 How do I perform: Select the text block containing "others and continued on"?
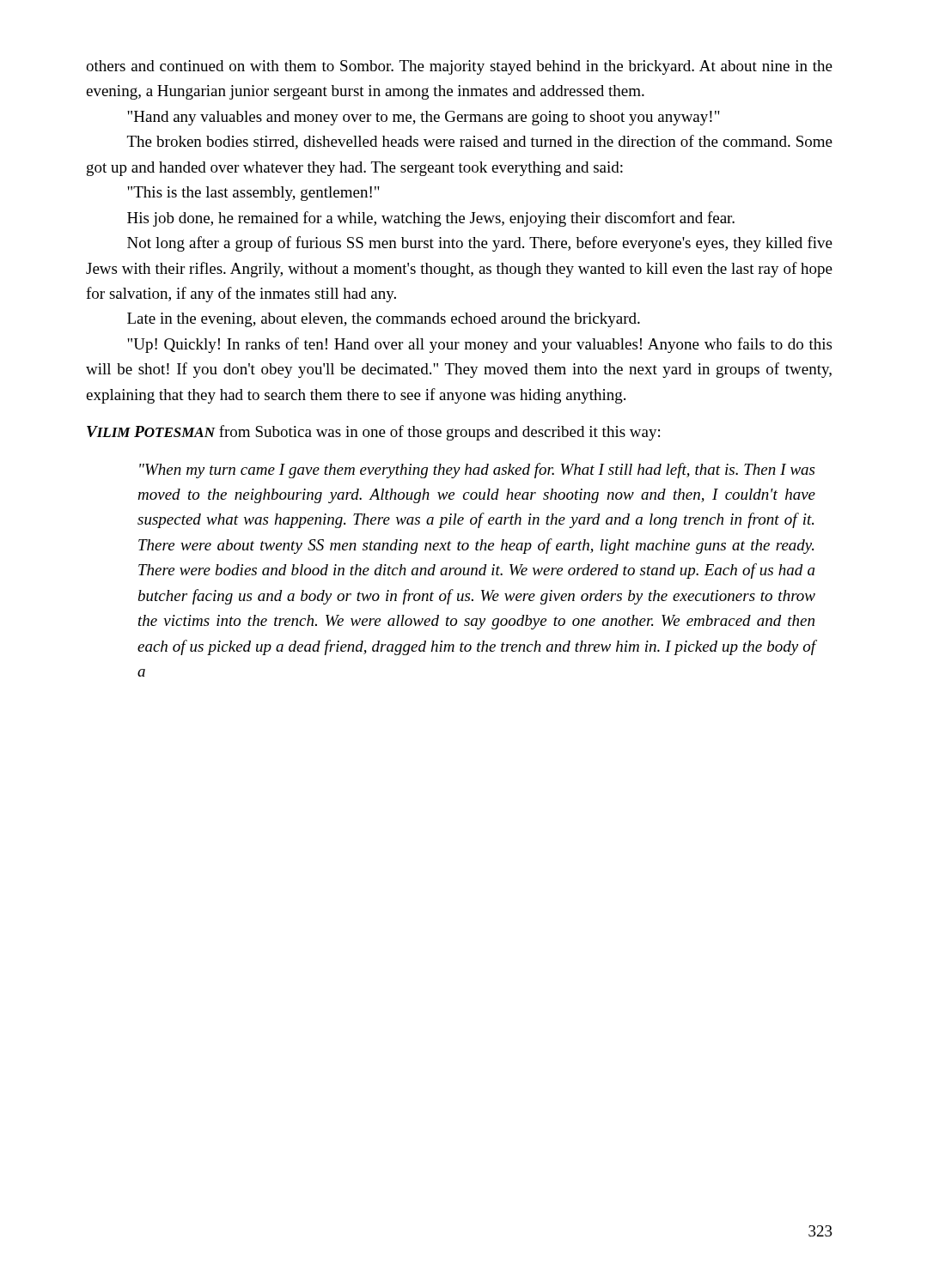click(x=459, y=230)
